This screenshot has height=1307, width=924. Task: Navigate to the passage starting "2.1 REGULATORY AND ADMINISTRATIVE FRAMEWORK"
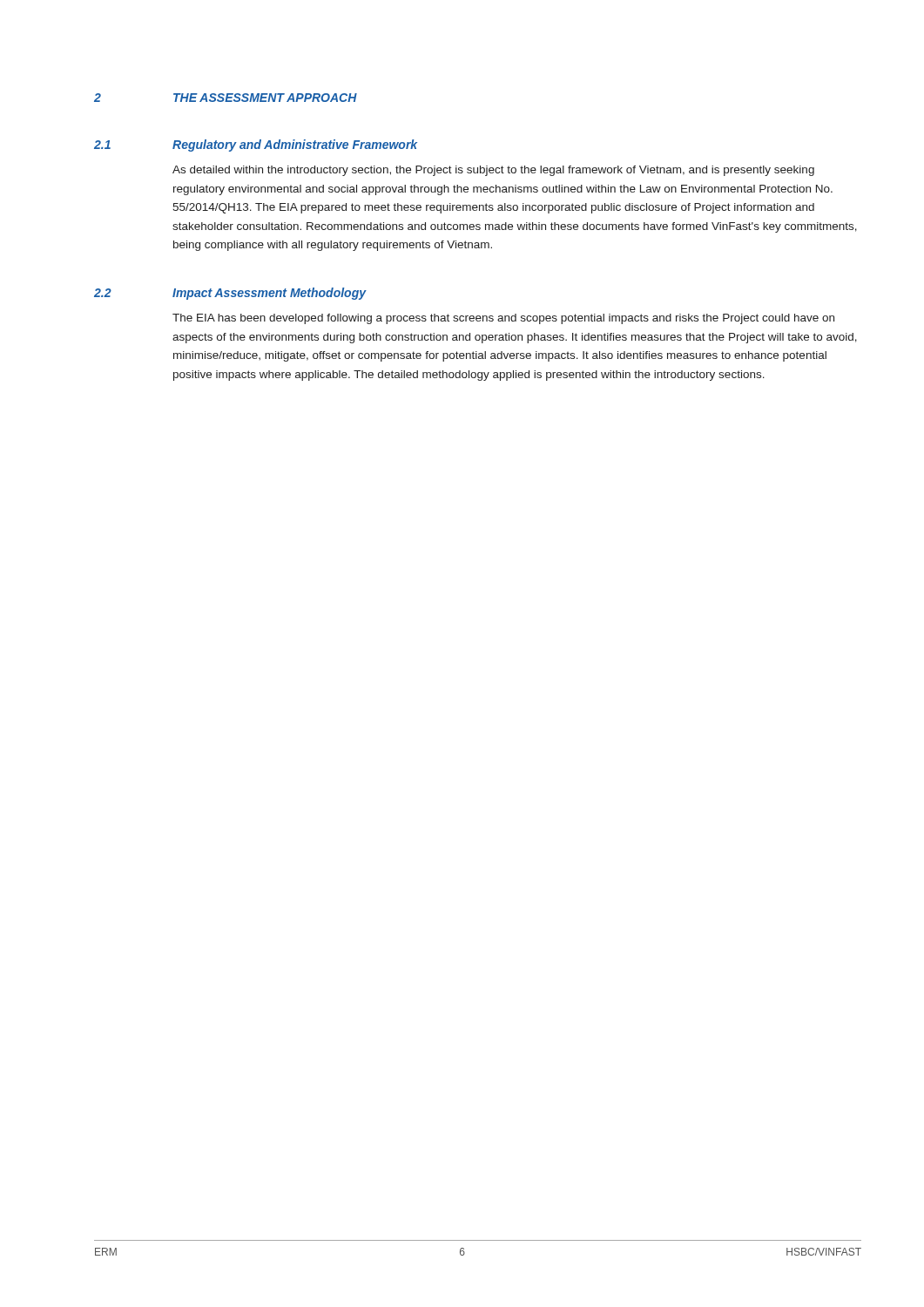pyautogui.click(x=256, y=145)
